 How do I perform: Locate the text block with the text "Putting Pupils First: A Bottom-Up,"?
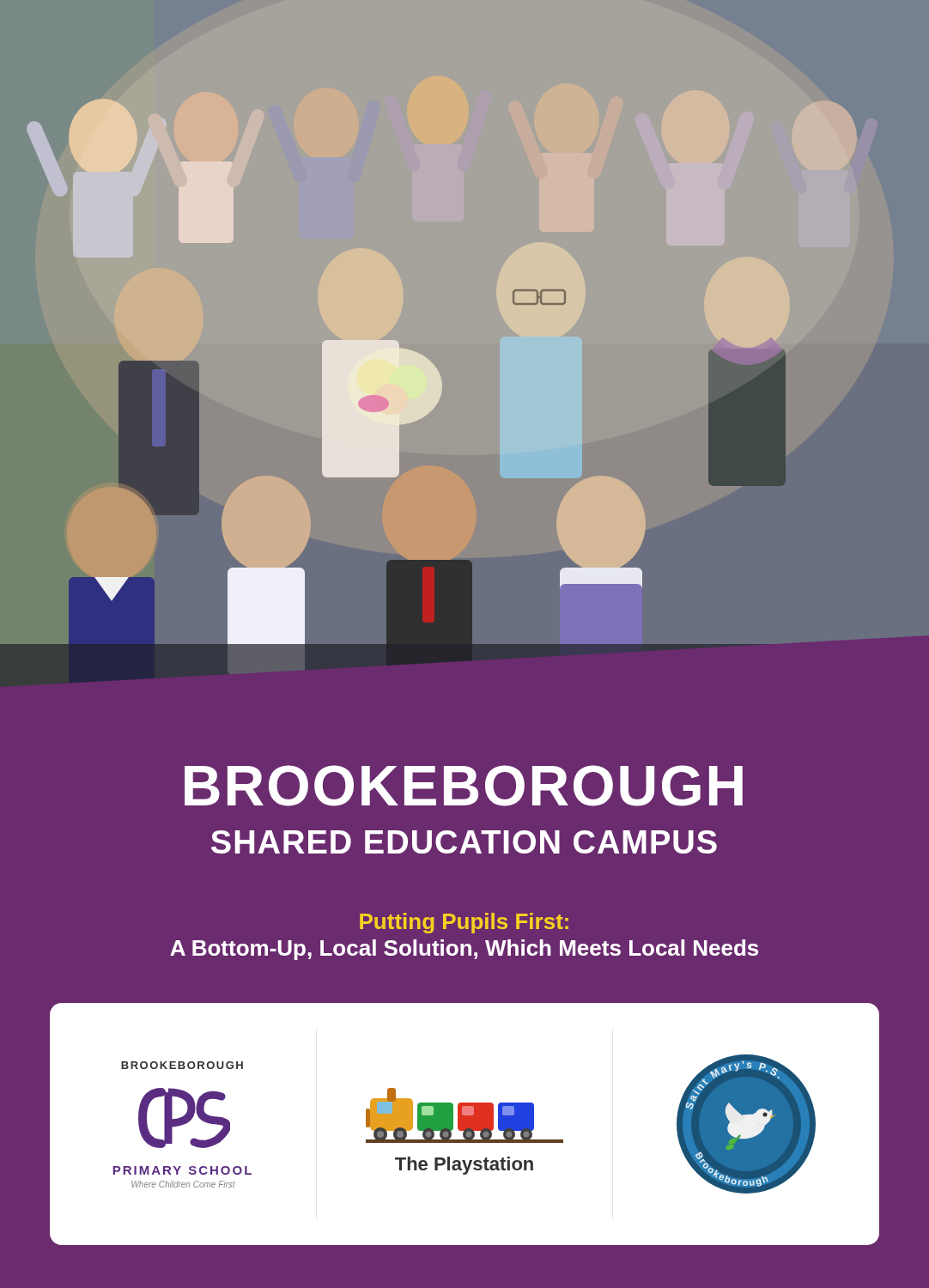point(464,935)
